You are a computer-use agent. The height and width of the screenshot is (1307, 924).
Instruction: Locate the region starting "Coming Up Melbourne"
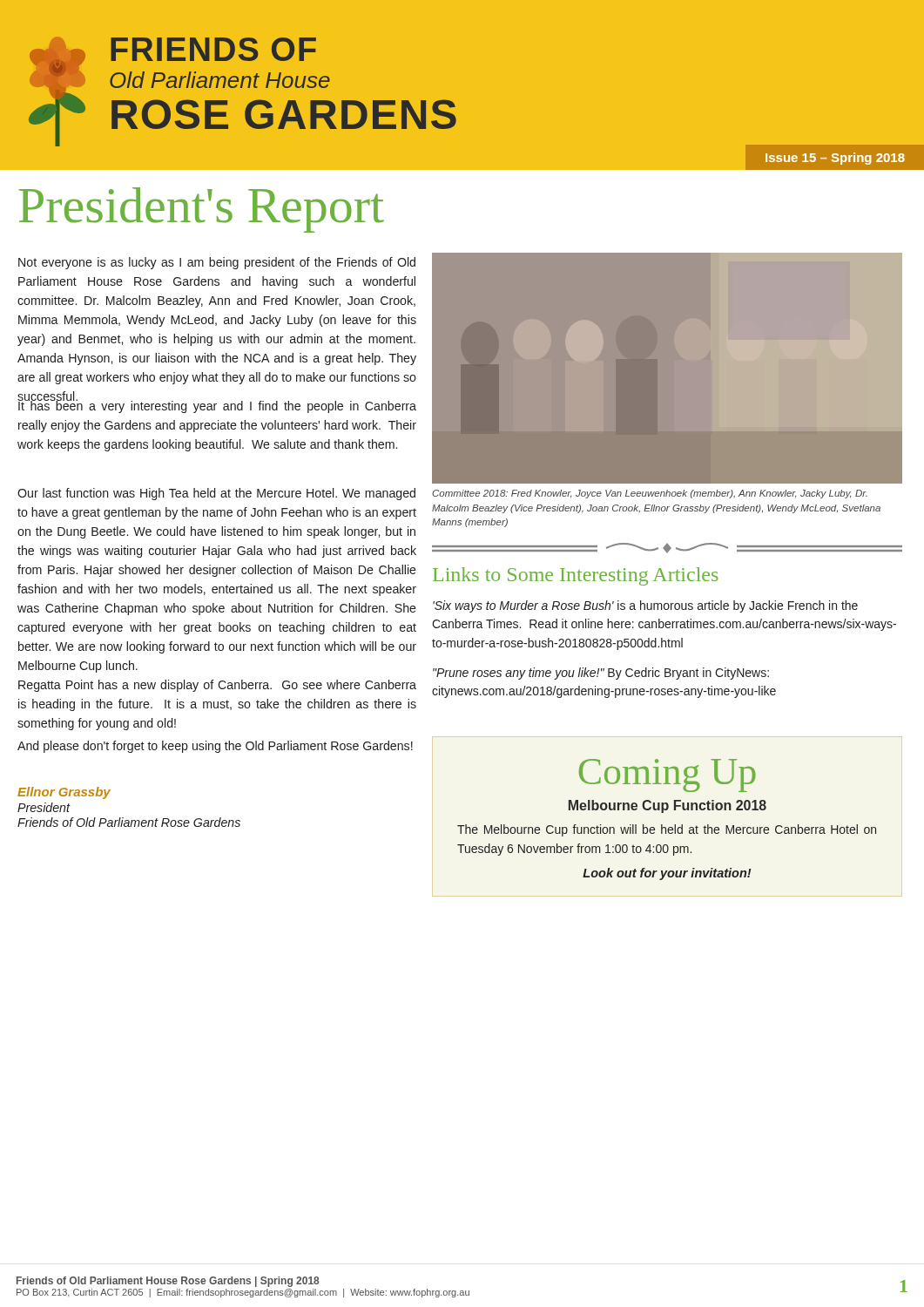tap(667, 815)
